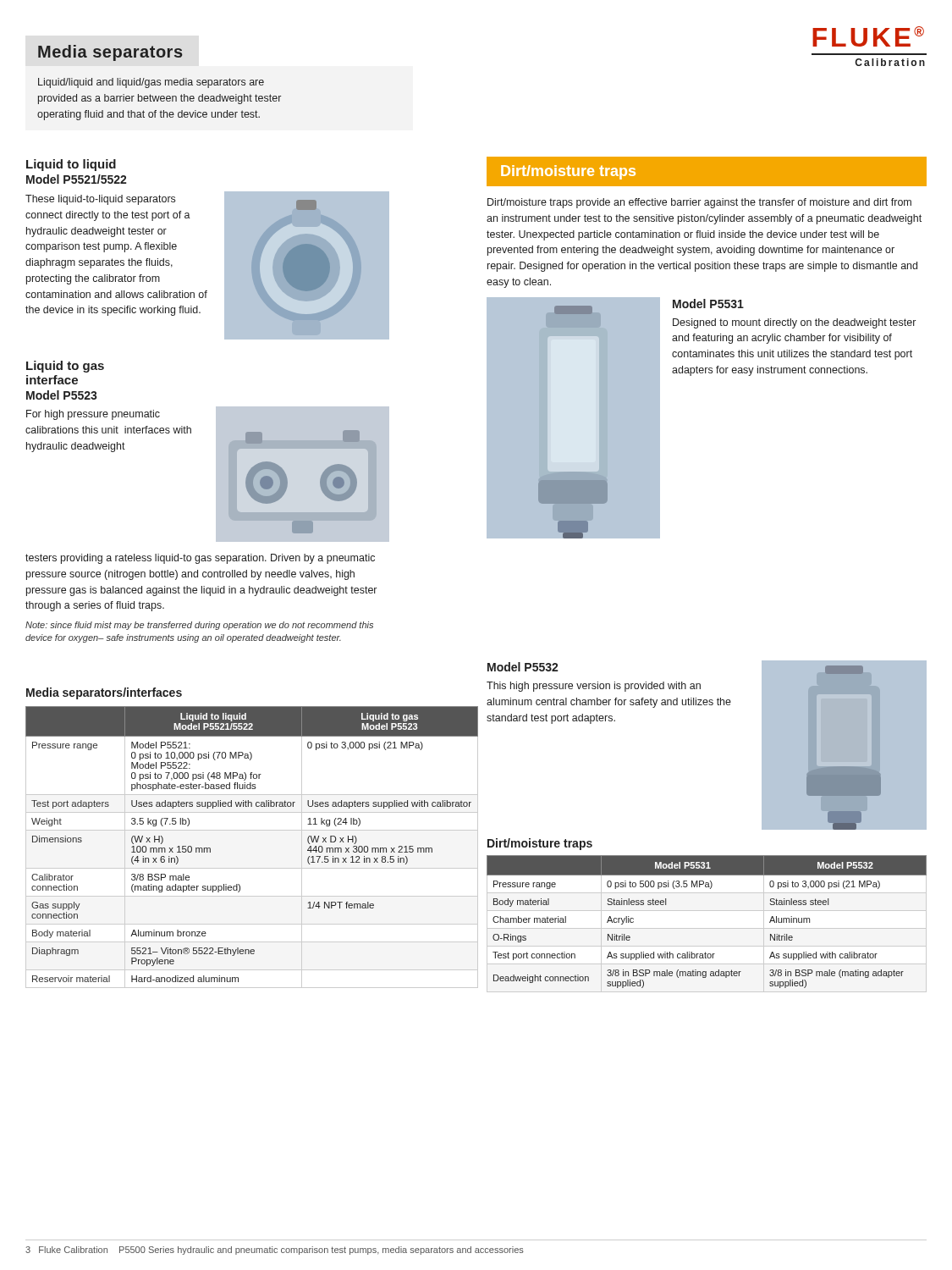Locate the block of text that opens with "Dirt/moisture traps provide an effective barrier"

point(704,242)
